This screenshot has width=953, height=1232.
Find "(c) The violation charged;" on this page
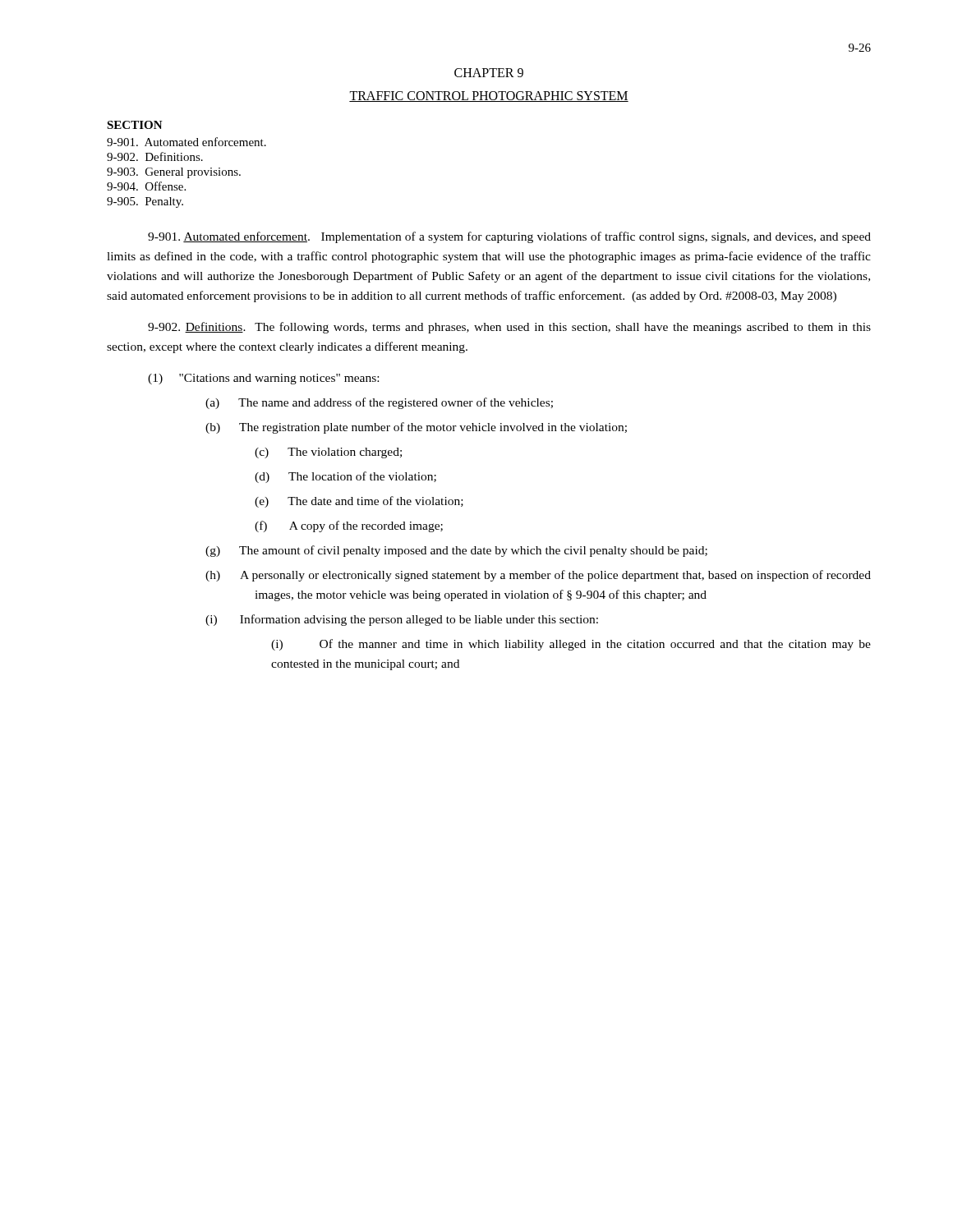coord(329,451)
